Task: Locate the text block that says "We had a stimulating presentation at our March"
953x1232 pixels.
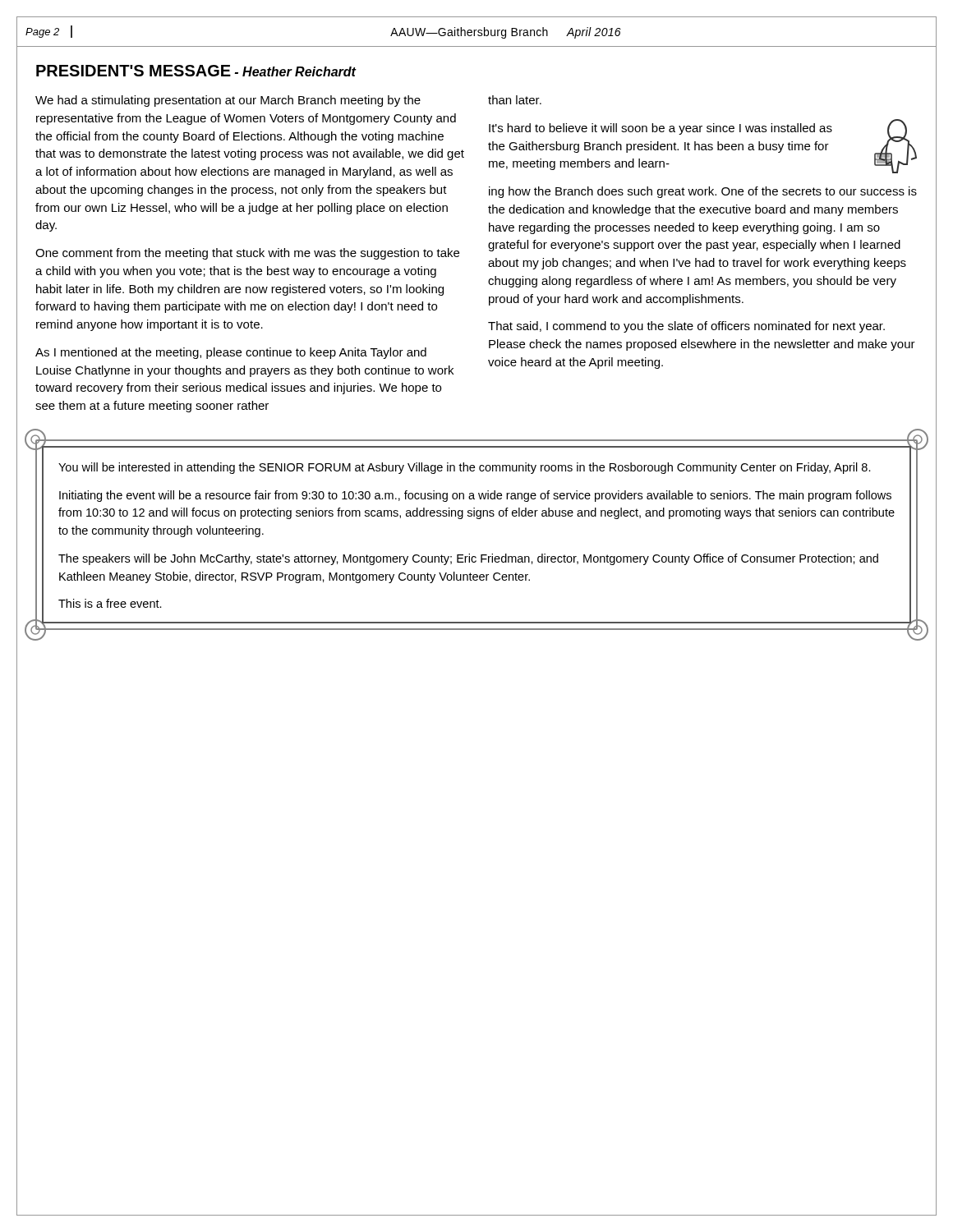Action: click(250, 253)
